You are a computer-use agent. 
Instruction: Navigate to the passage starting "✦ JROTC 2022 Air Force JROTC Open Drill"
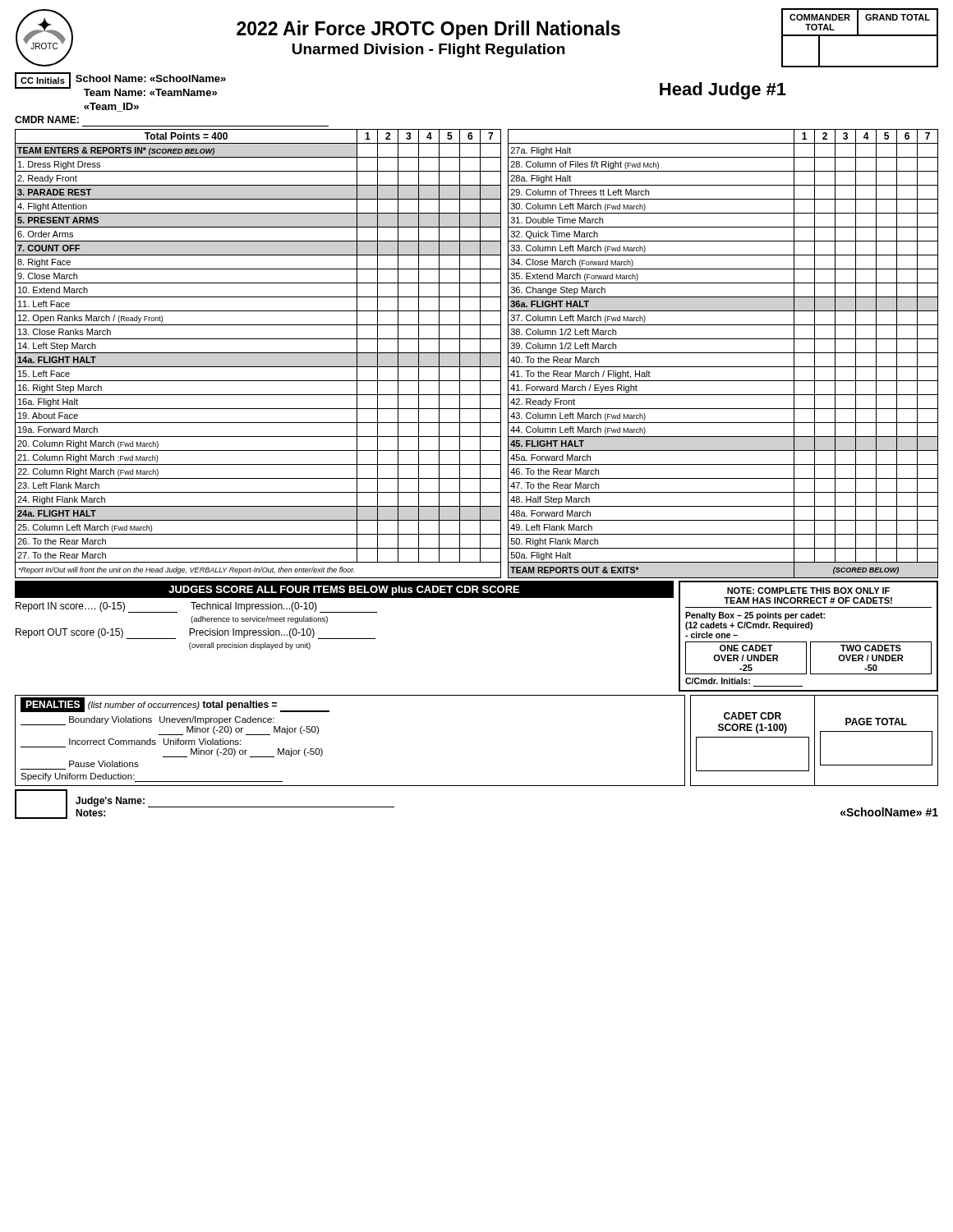(476, 38)
